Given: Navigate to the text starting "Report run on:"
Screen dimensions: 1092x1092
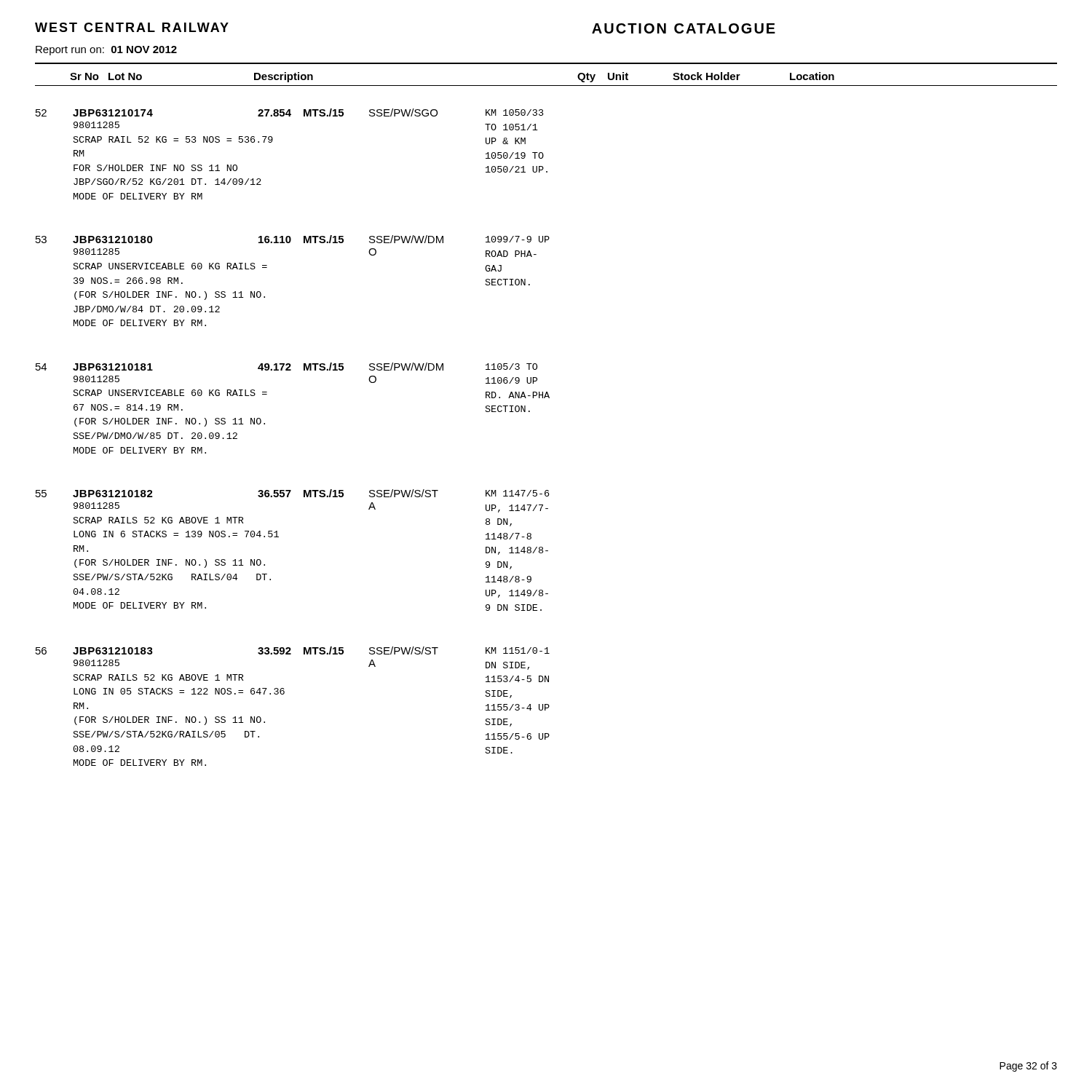Looking at the screenshot, I should [x=106, y=49].
